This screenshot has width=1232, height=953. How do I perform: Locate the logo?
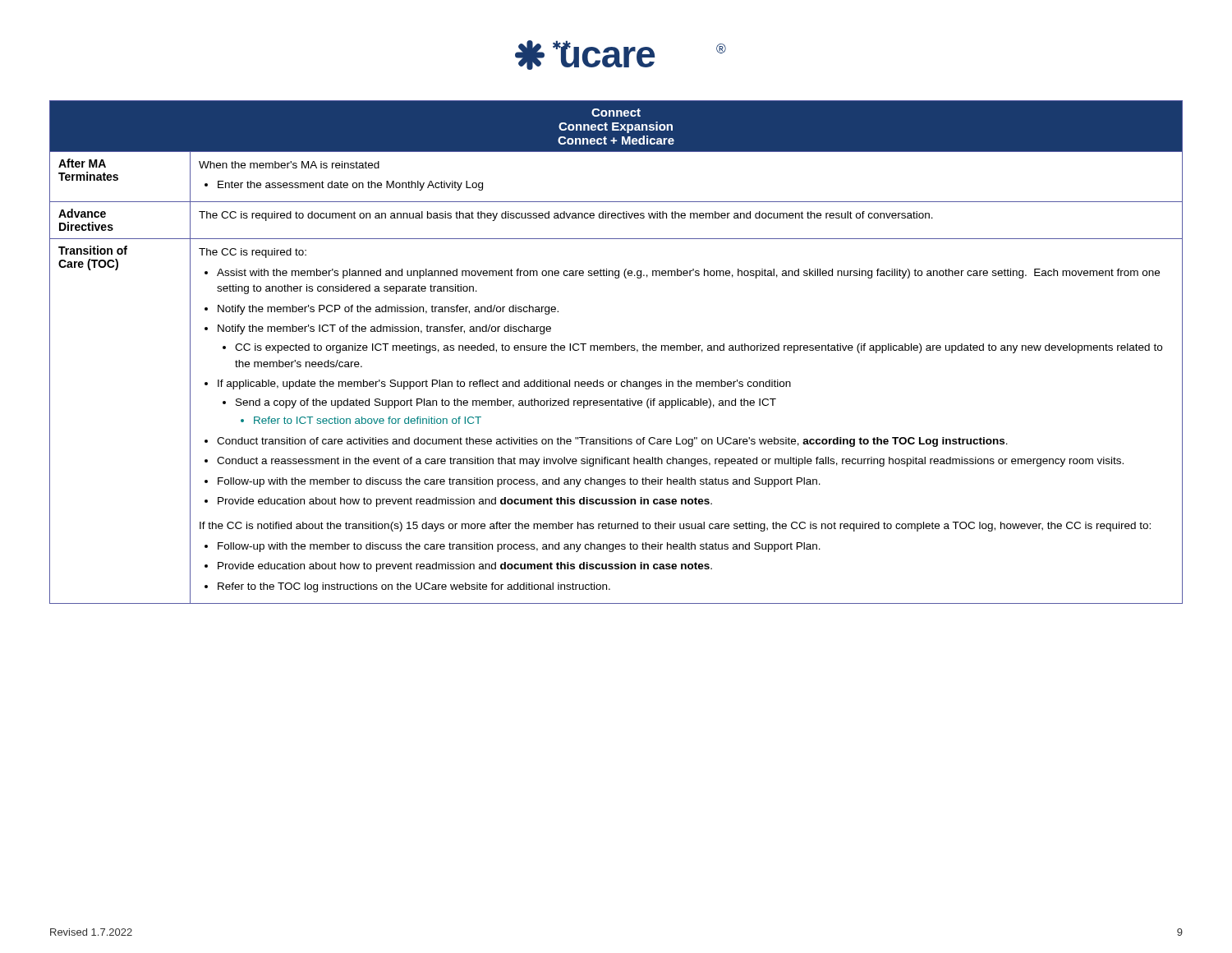(x=616, y=57)
